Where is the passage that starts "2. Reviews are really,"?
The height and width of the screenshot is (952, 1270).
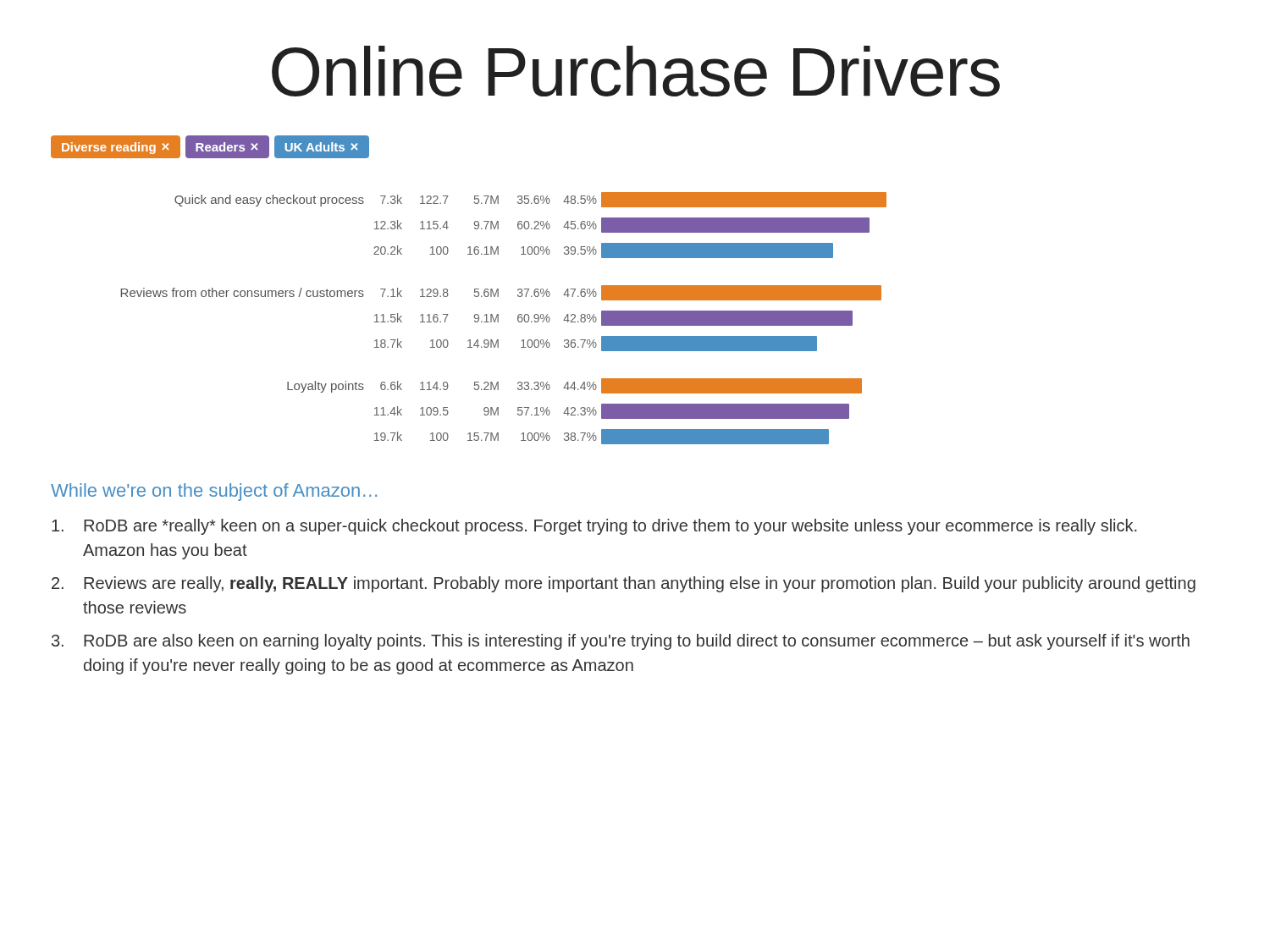(627, 596)
